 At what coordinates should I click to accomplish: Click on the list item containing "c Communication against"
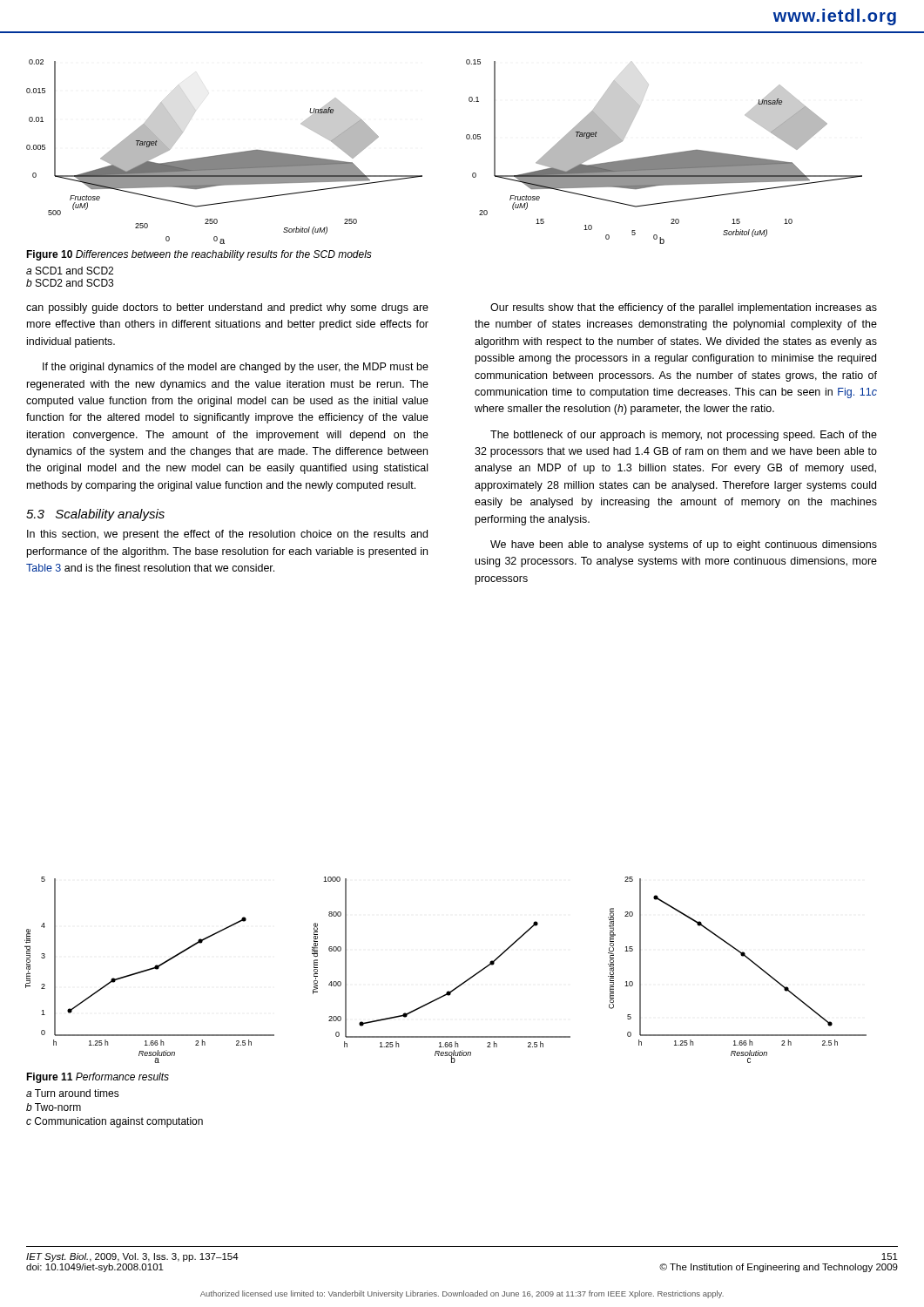[115, 1121]
